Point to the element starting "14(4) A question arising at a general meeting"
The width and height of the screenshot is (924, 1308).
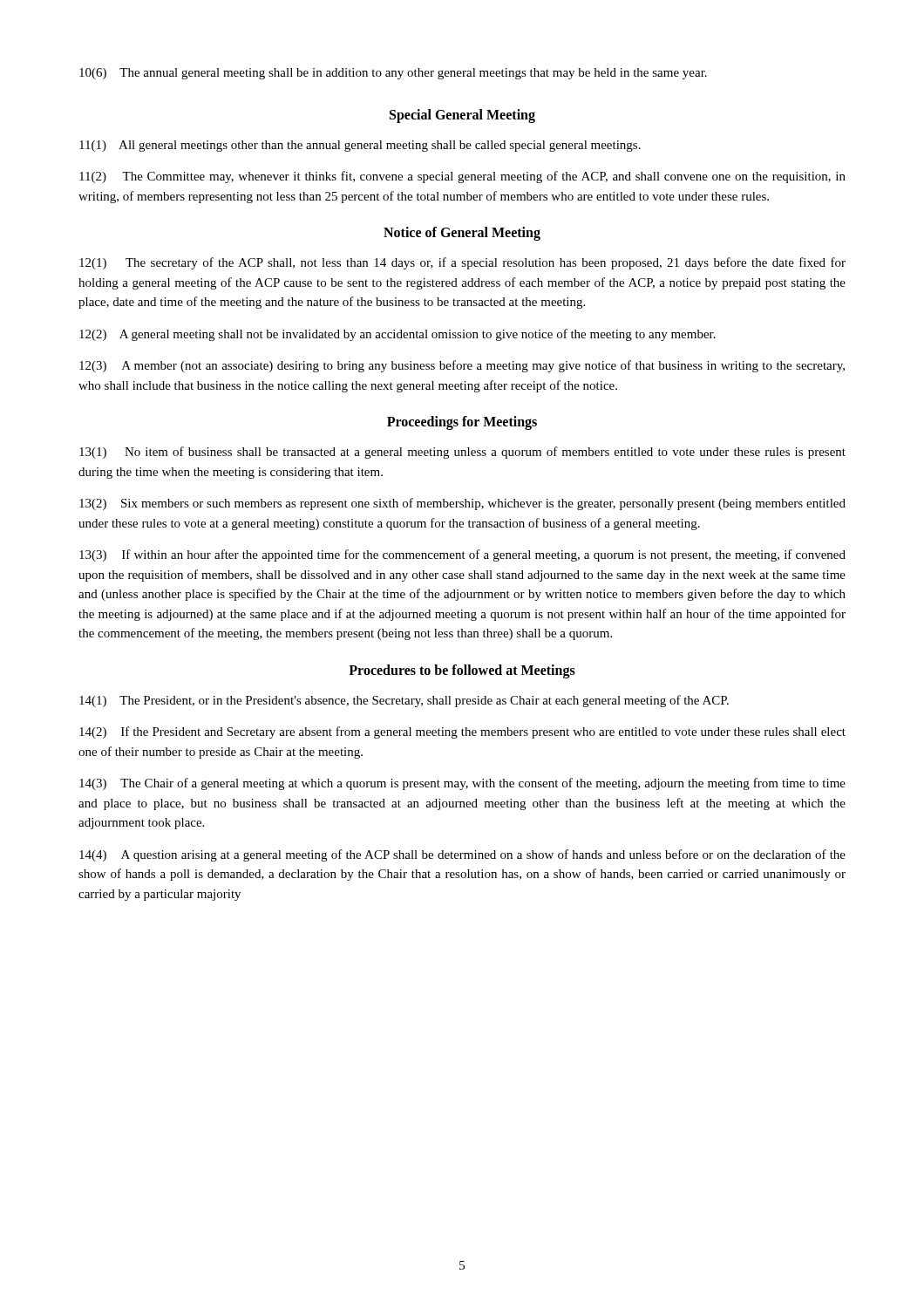pyautogui.click(x=462, y=874)
